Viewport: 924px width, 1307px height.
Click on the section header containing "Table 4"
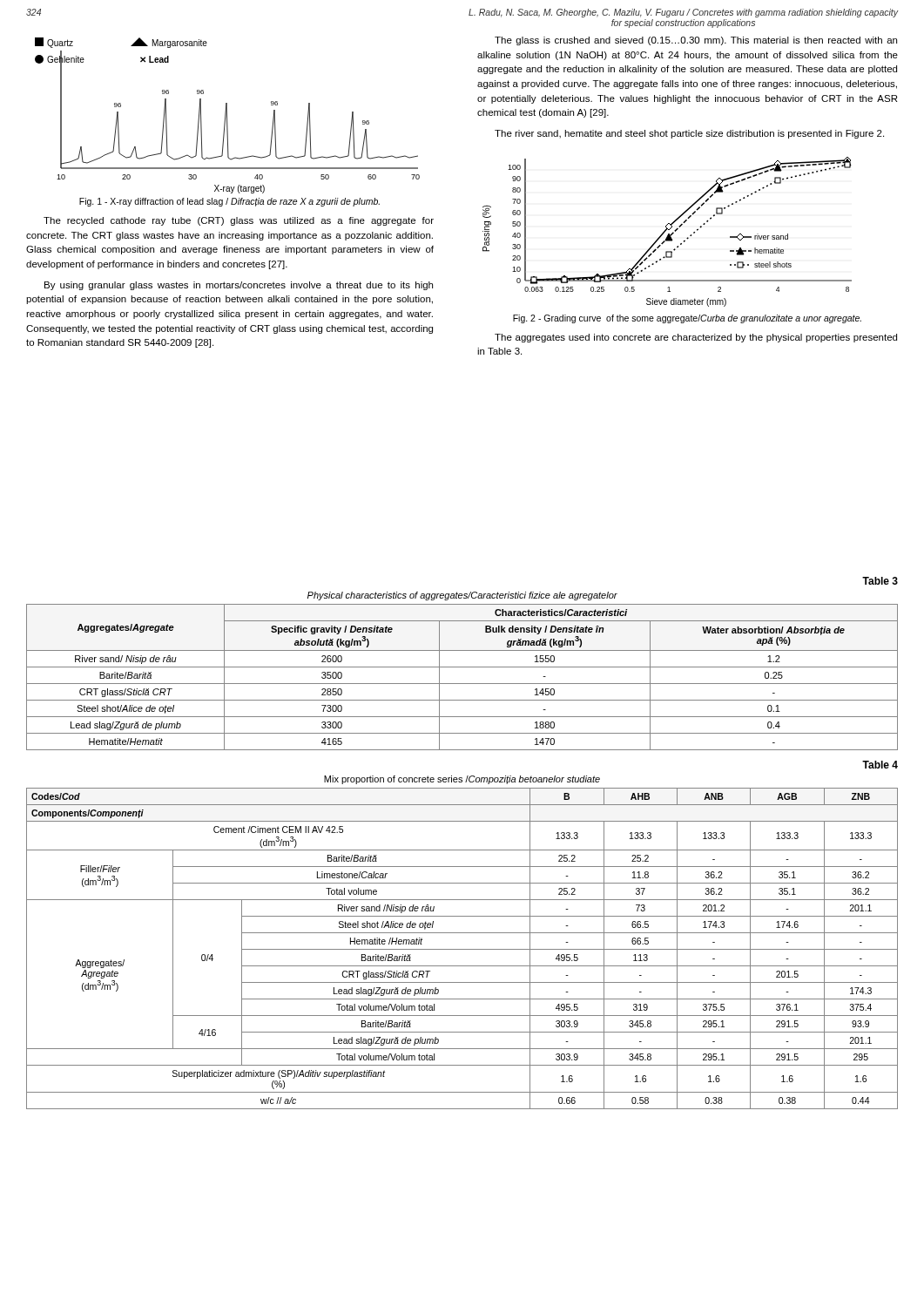click(880, 765)
